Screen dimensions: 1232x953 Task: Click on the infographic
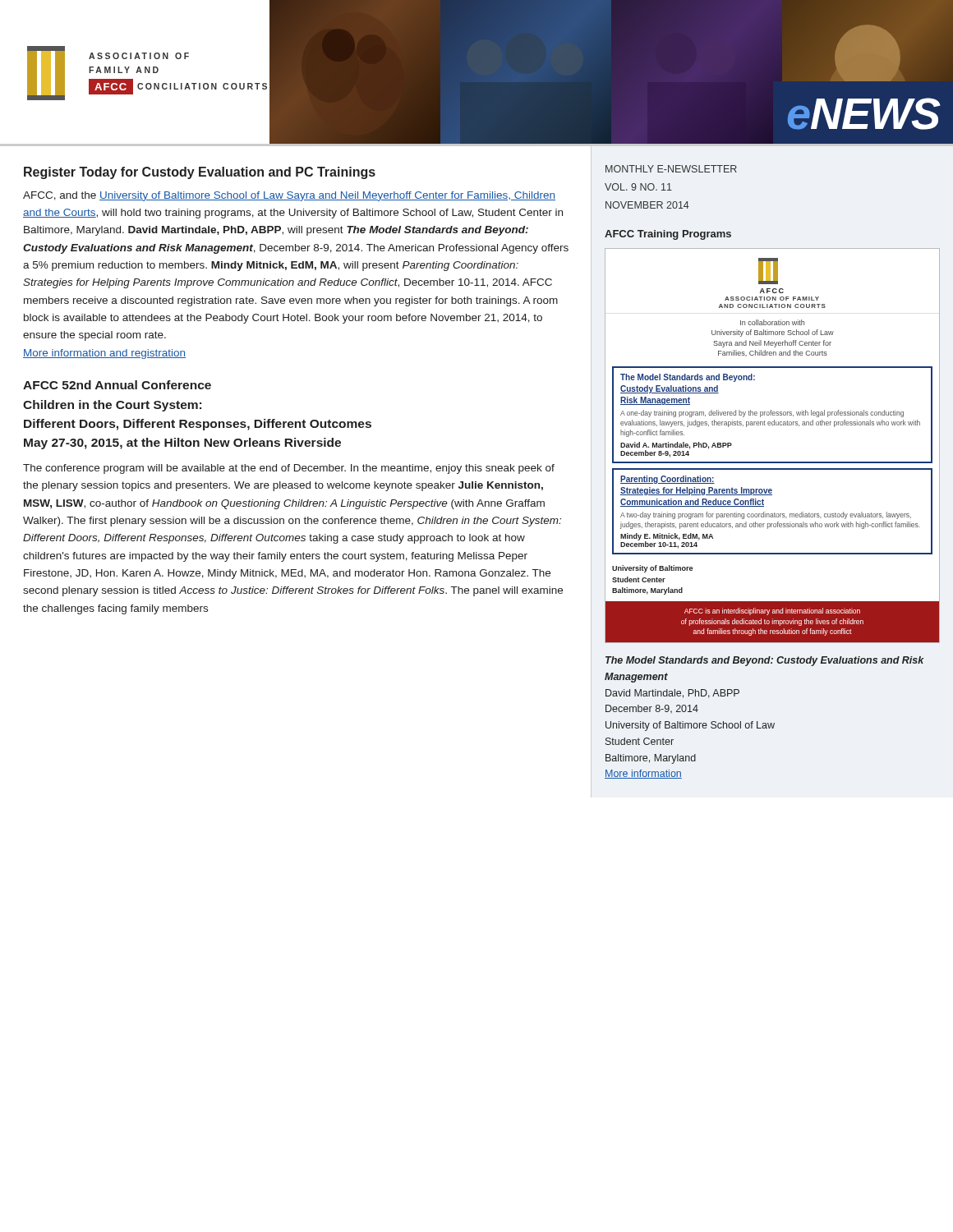pyautogui.click(x=772, y=445)
